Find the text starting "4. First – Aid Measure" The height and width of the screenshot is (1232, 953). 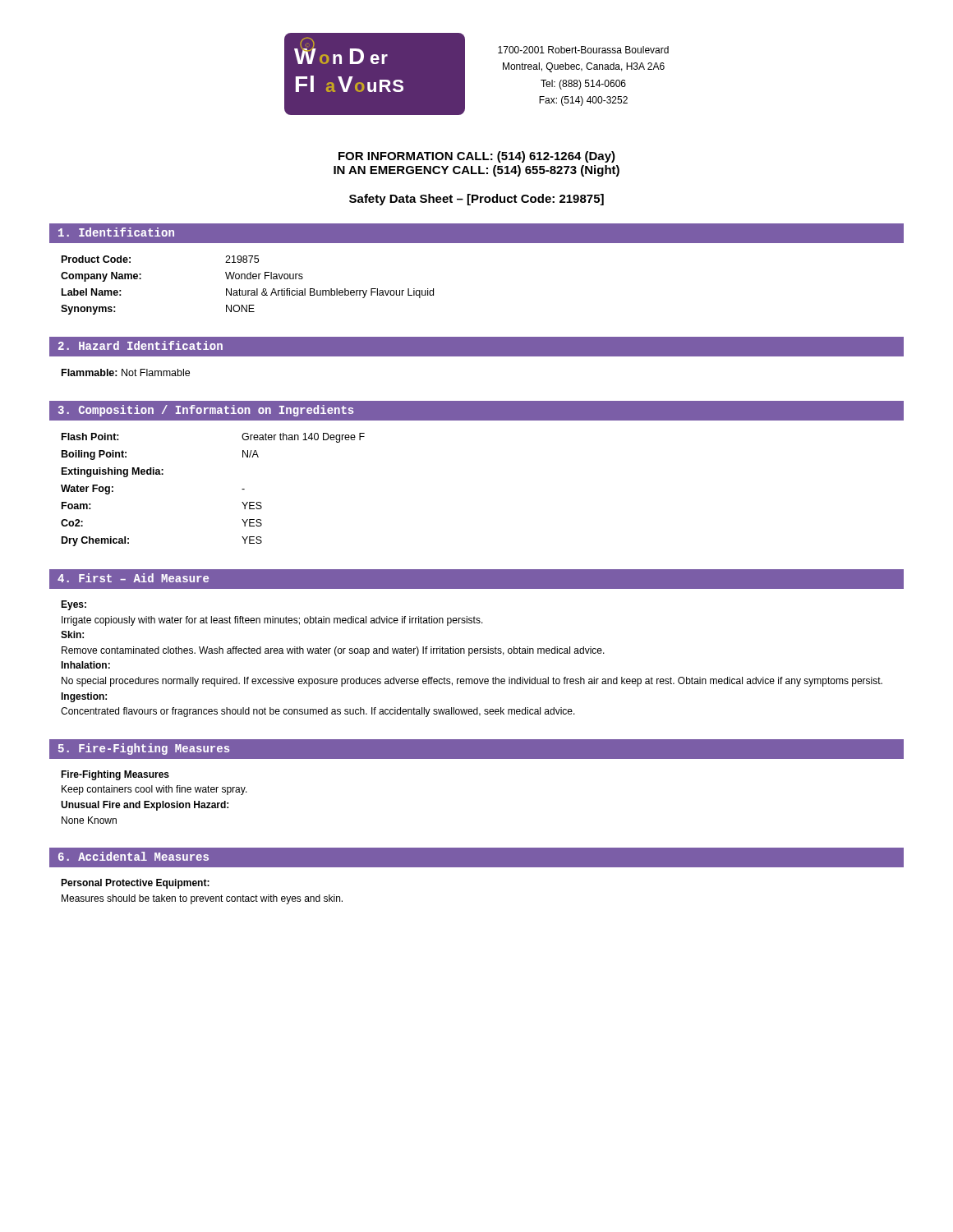tap(133, 579)
